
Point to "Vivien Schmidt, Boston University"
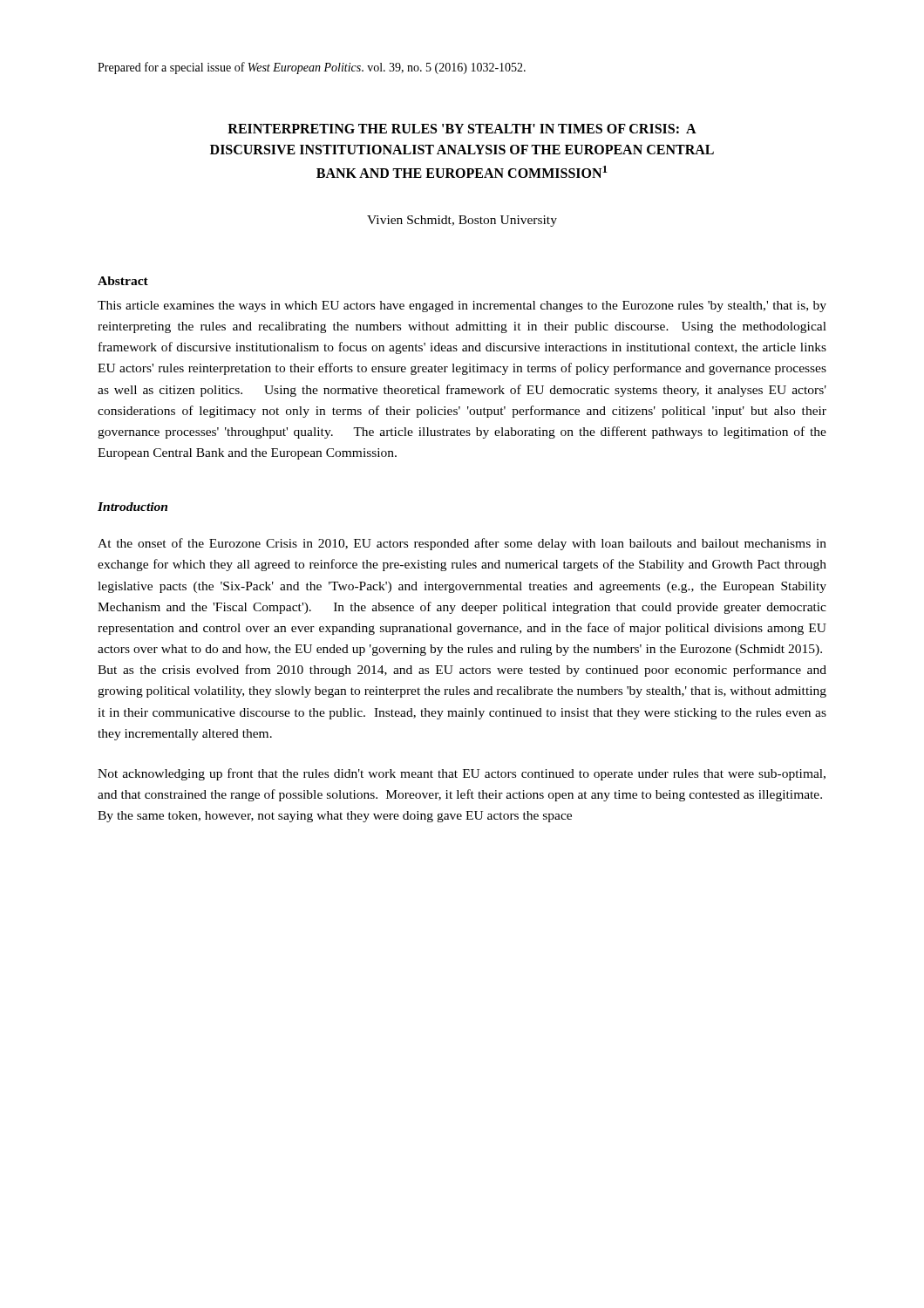pos(462,219)
